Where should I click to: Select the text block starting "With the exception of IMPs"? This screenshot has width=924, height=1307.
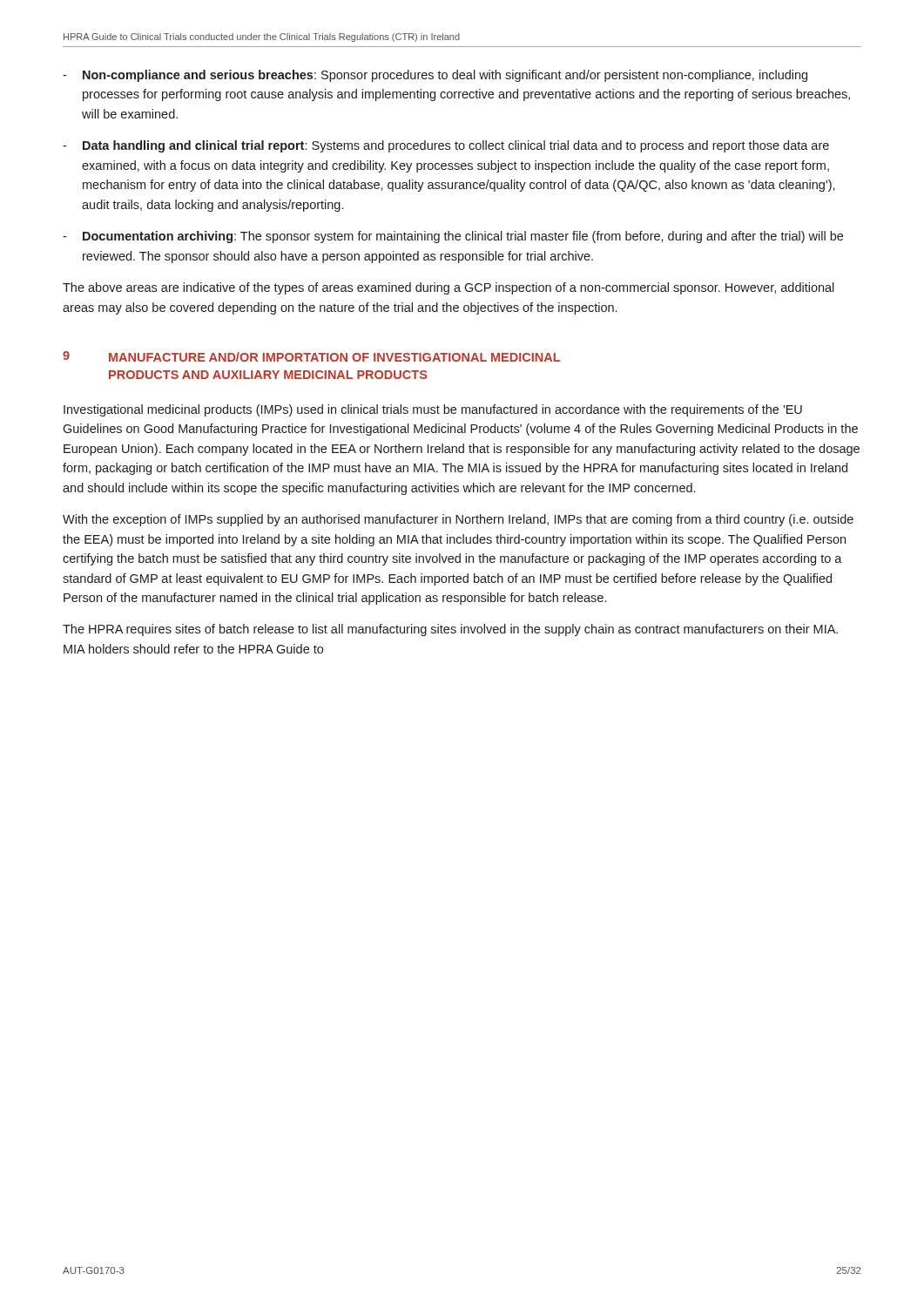tap(458, 559)
